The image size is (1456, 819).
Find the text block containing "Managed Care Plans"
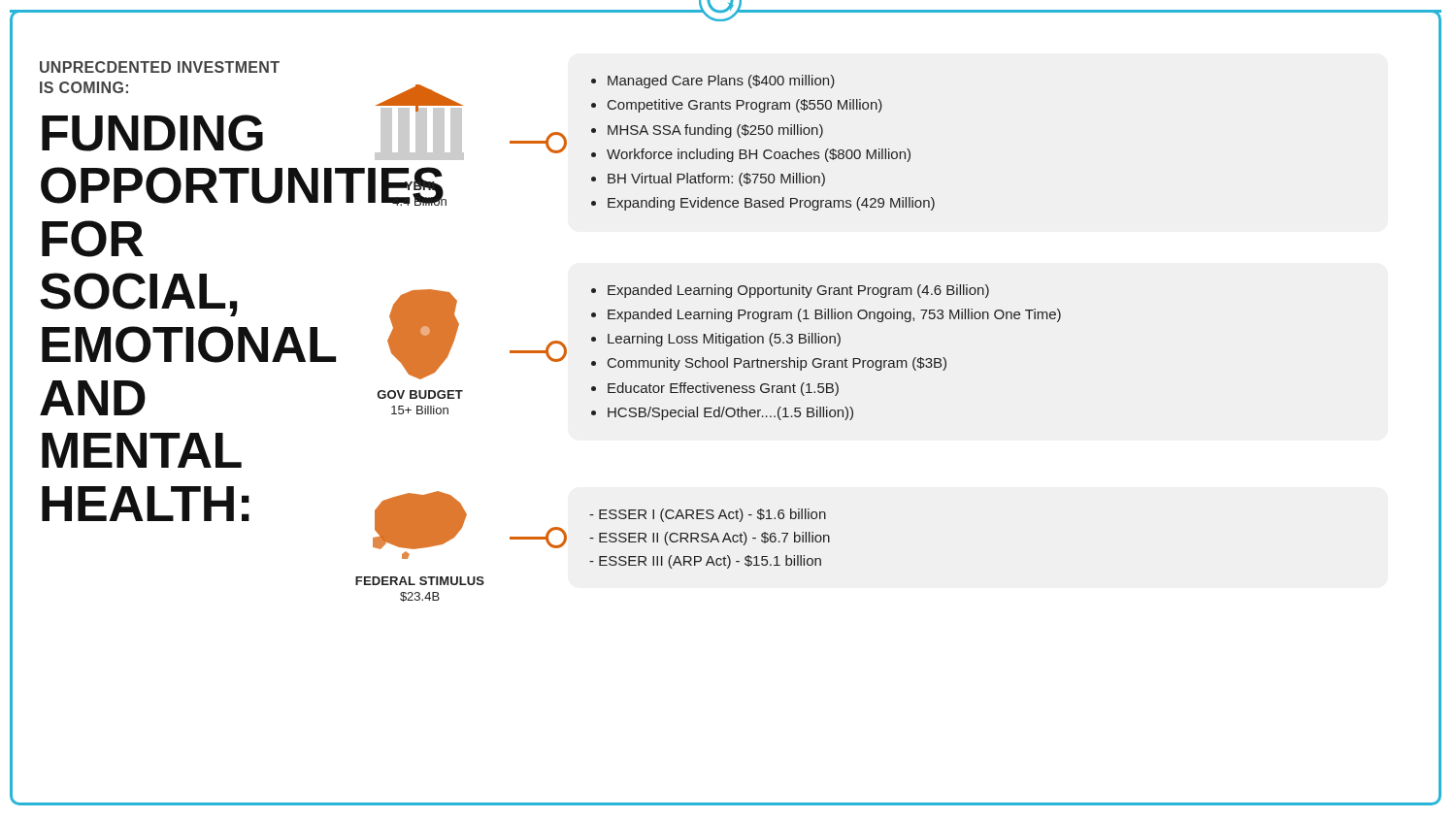[x=713, y=82]
